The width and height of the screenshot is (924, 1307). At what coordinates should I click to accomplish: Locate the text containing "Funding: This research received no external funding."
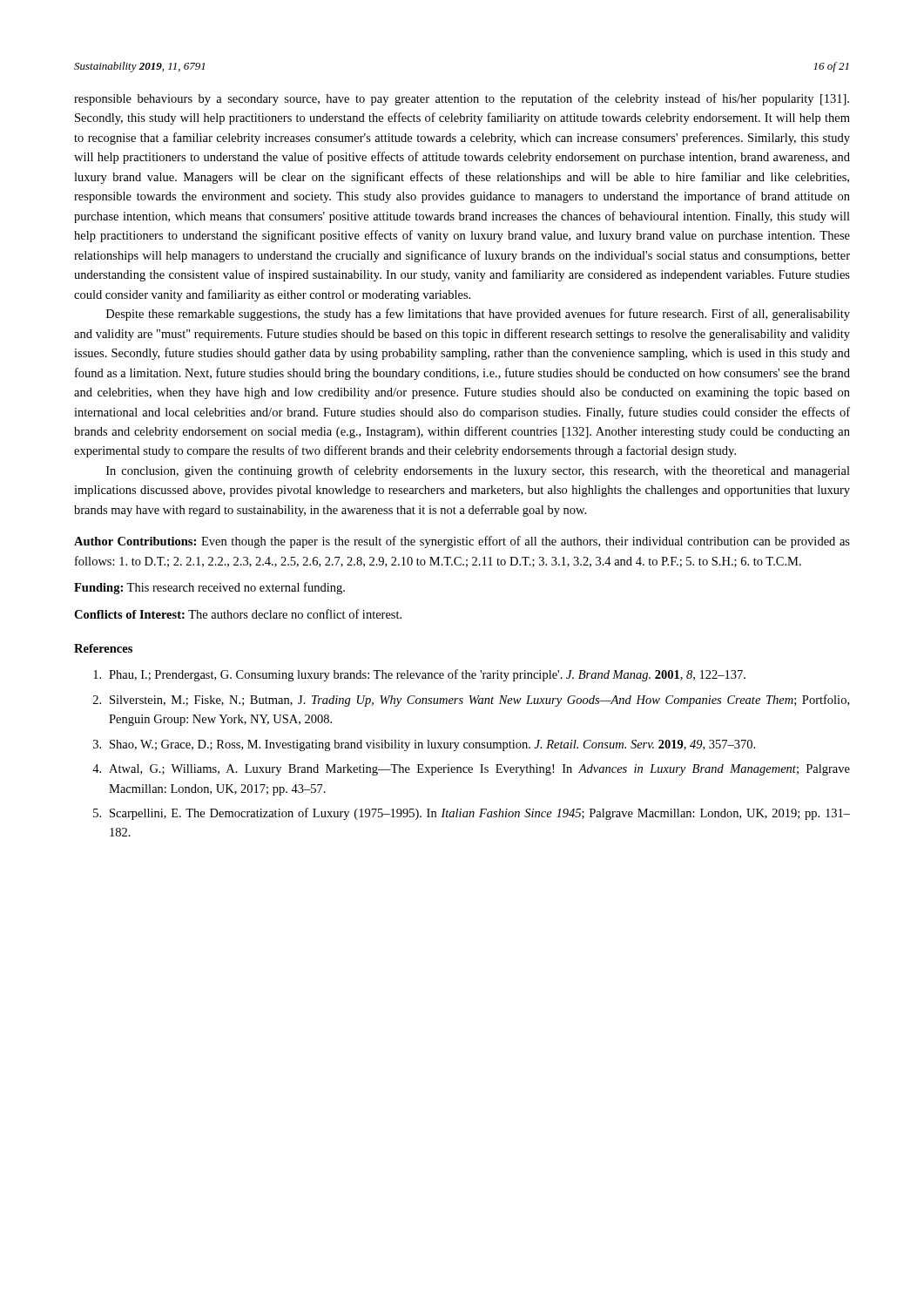click(x=210, y=587)
